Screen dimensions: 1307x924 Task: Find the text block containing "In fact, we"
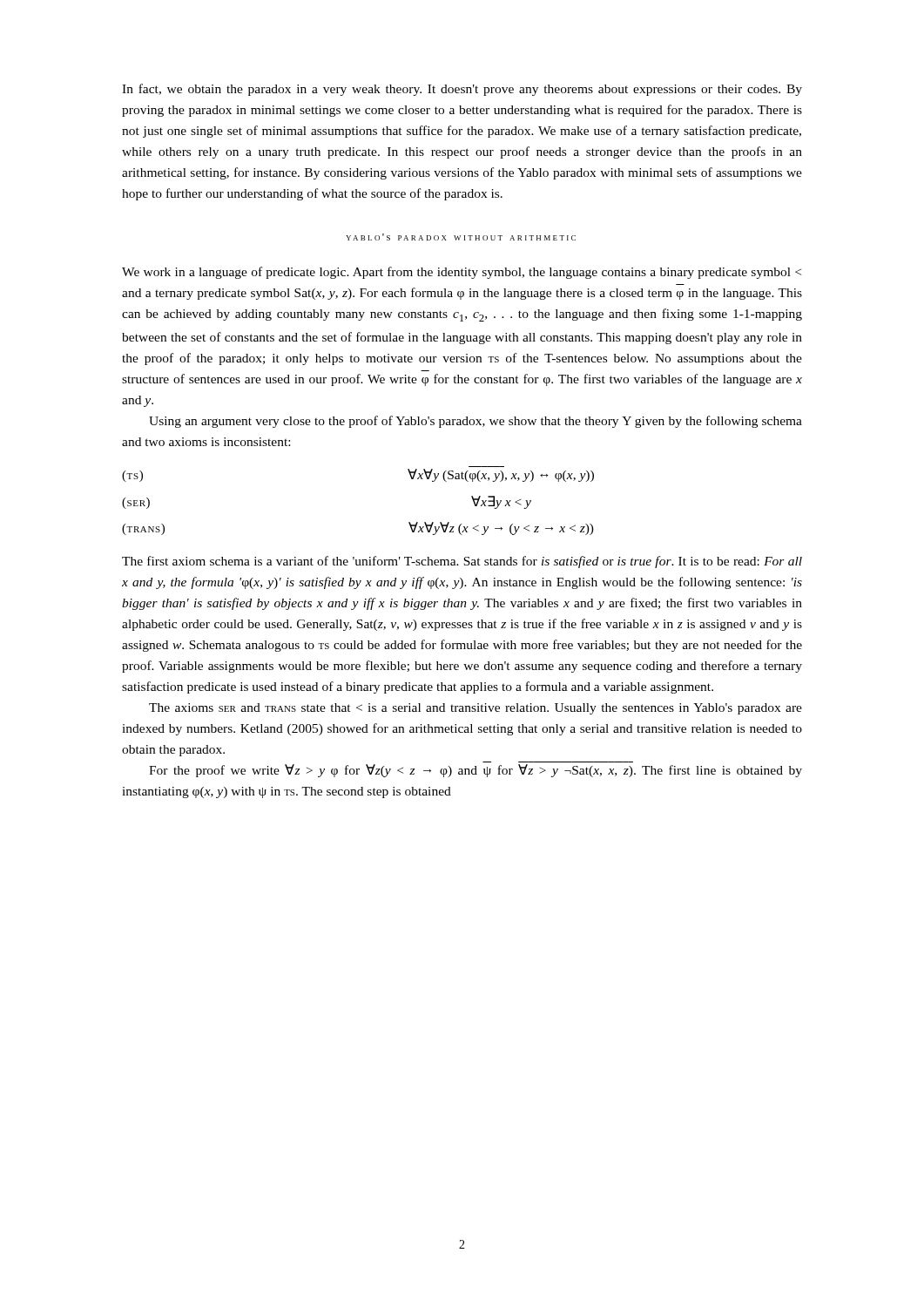[x=462, y=141]
